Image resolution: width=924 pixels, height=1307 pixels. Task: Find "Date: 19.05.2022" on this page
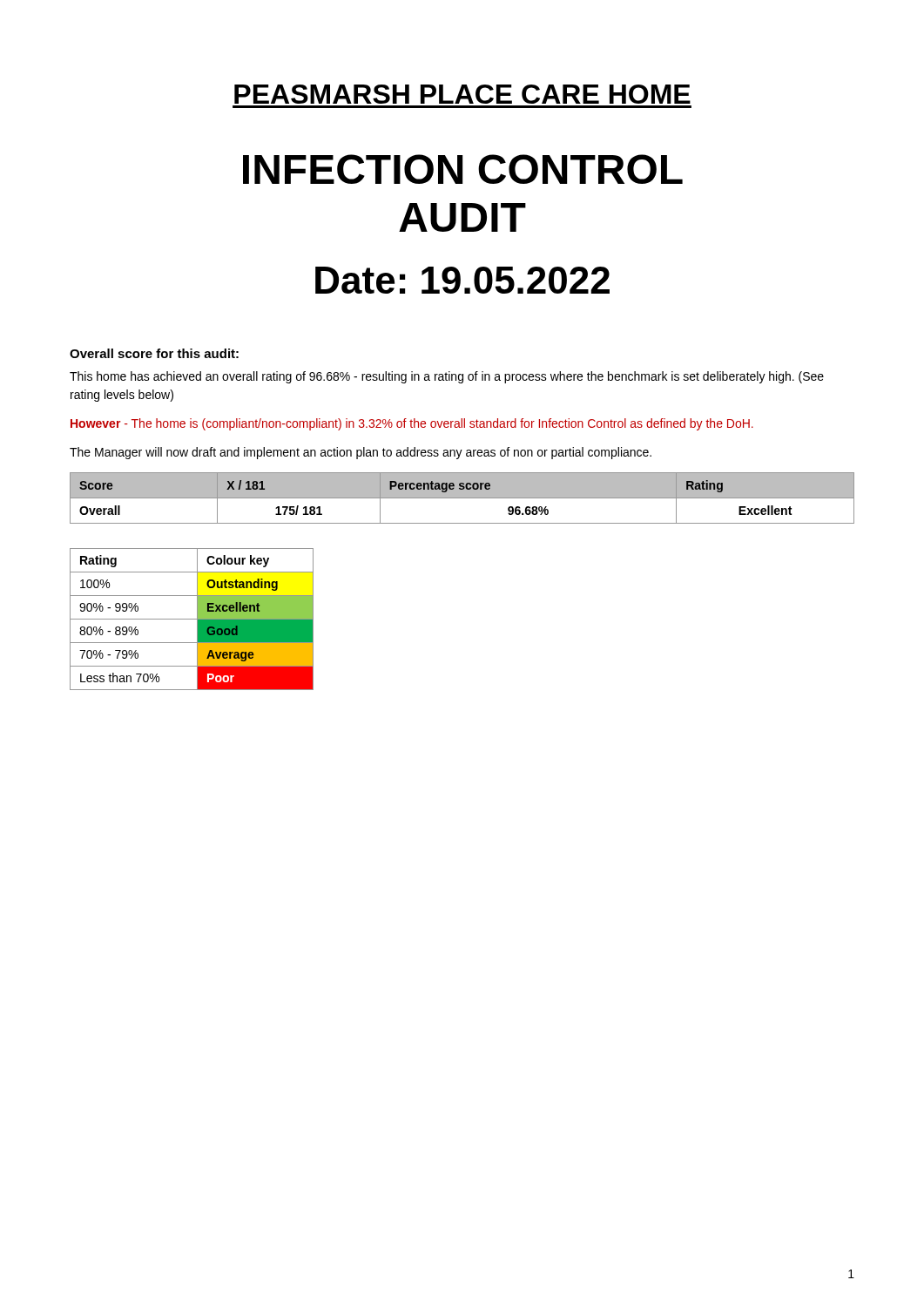pyautogui.click(x=462, y=280)
